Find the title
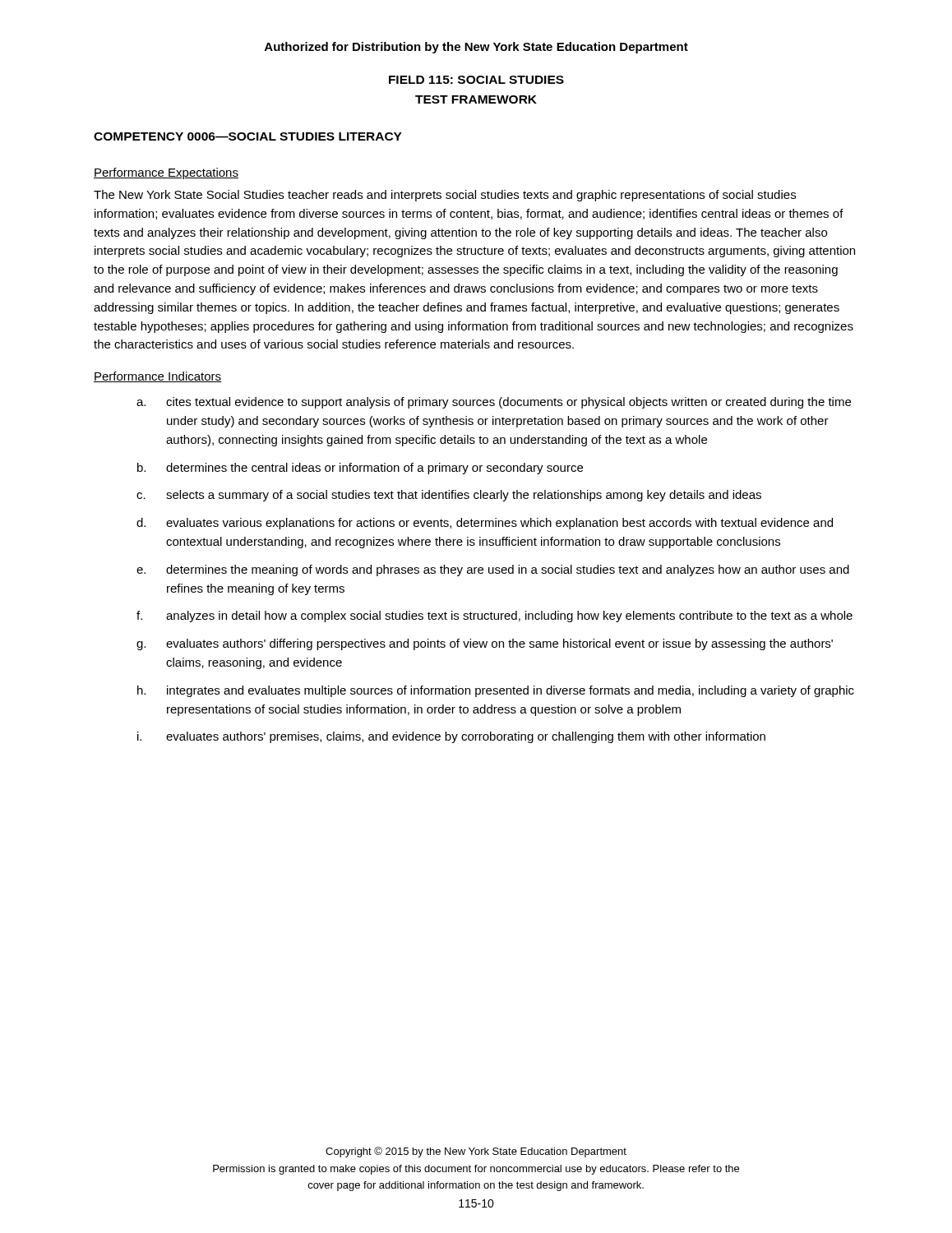 coord(476,89)
